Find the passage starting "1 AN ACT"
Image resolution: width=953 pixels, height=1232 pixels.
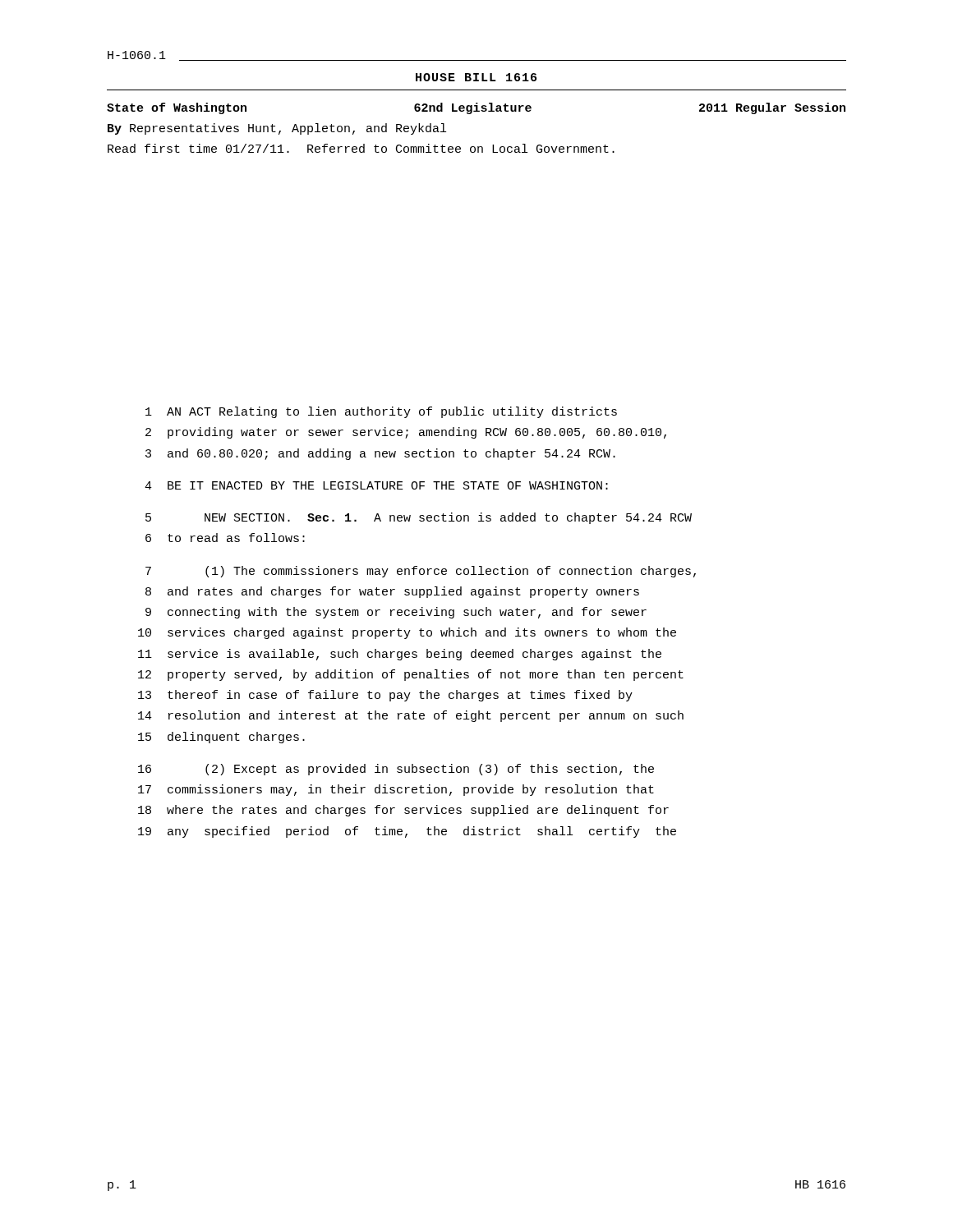[476, 413]
